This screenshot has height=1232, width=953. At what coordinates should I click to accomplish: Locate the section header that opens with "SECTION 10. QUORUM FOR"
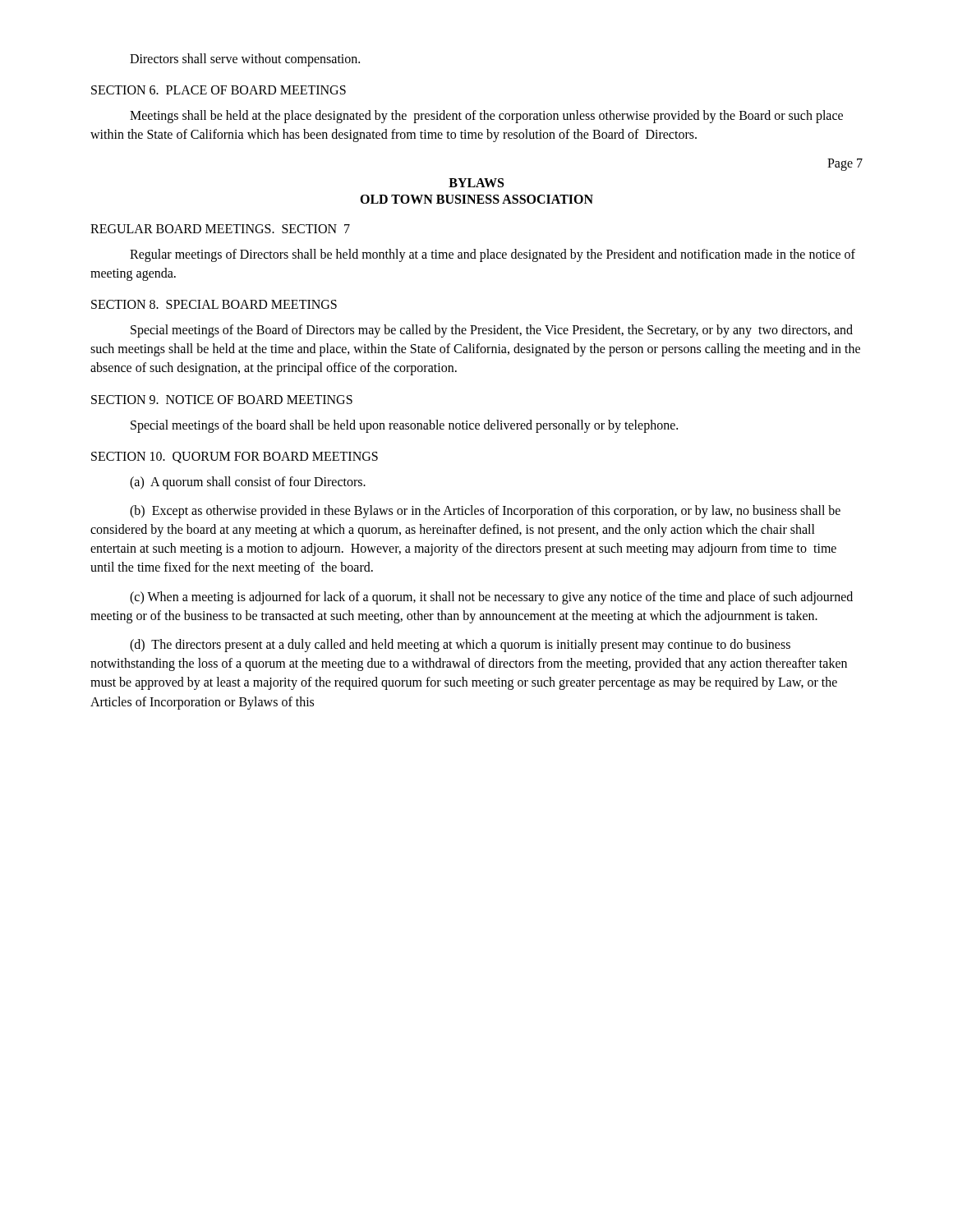click(x=234, y=456)
